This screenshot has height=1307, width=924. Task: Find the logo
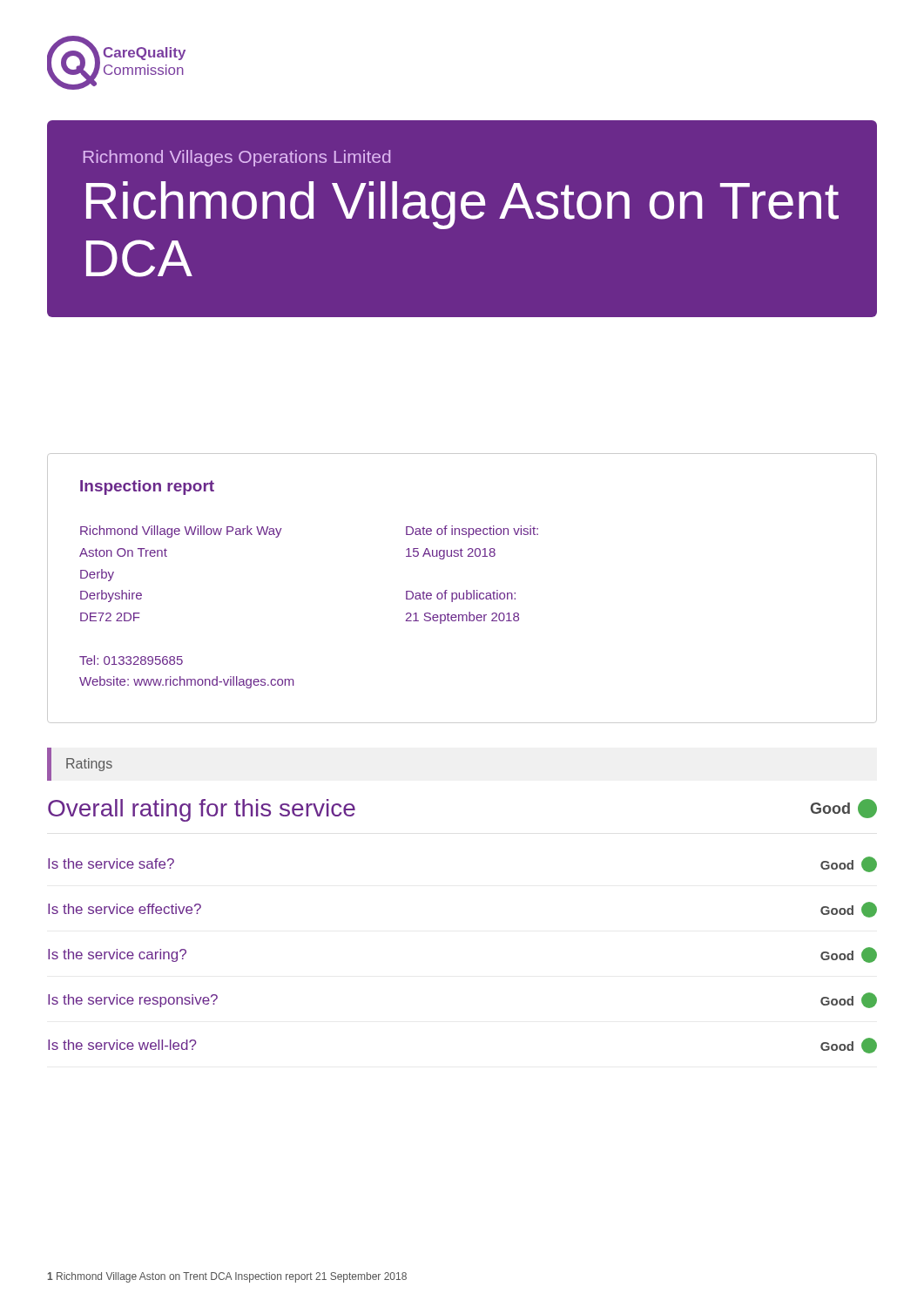click(x=117, y=65)
